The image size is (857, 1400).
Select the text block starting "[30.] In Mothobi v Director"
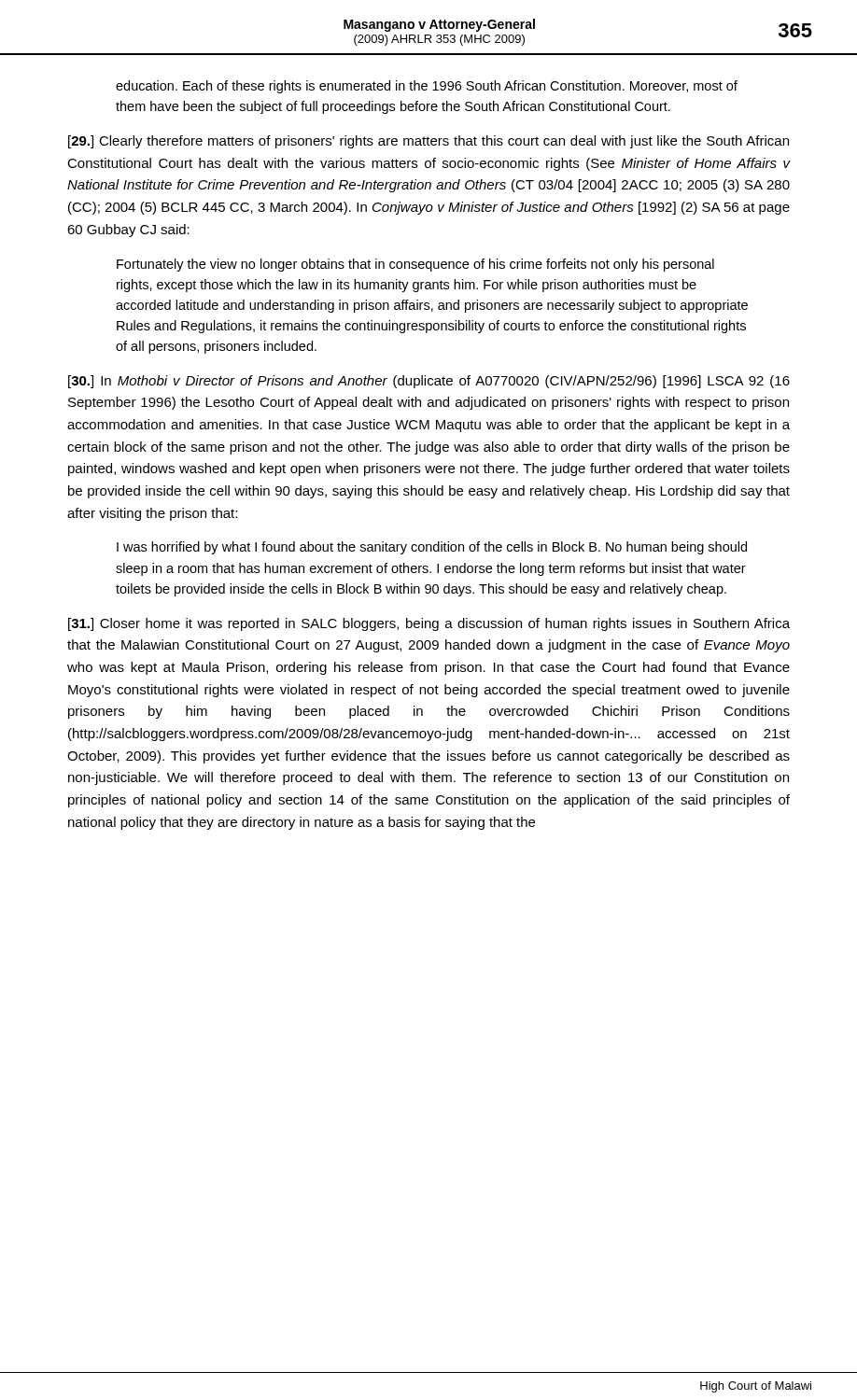coord(428,446)
